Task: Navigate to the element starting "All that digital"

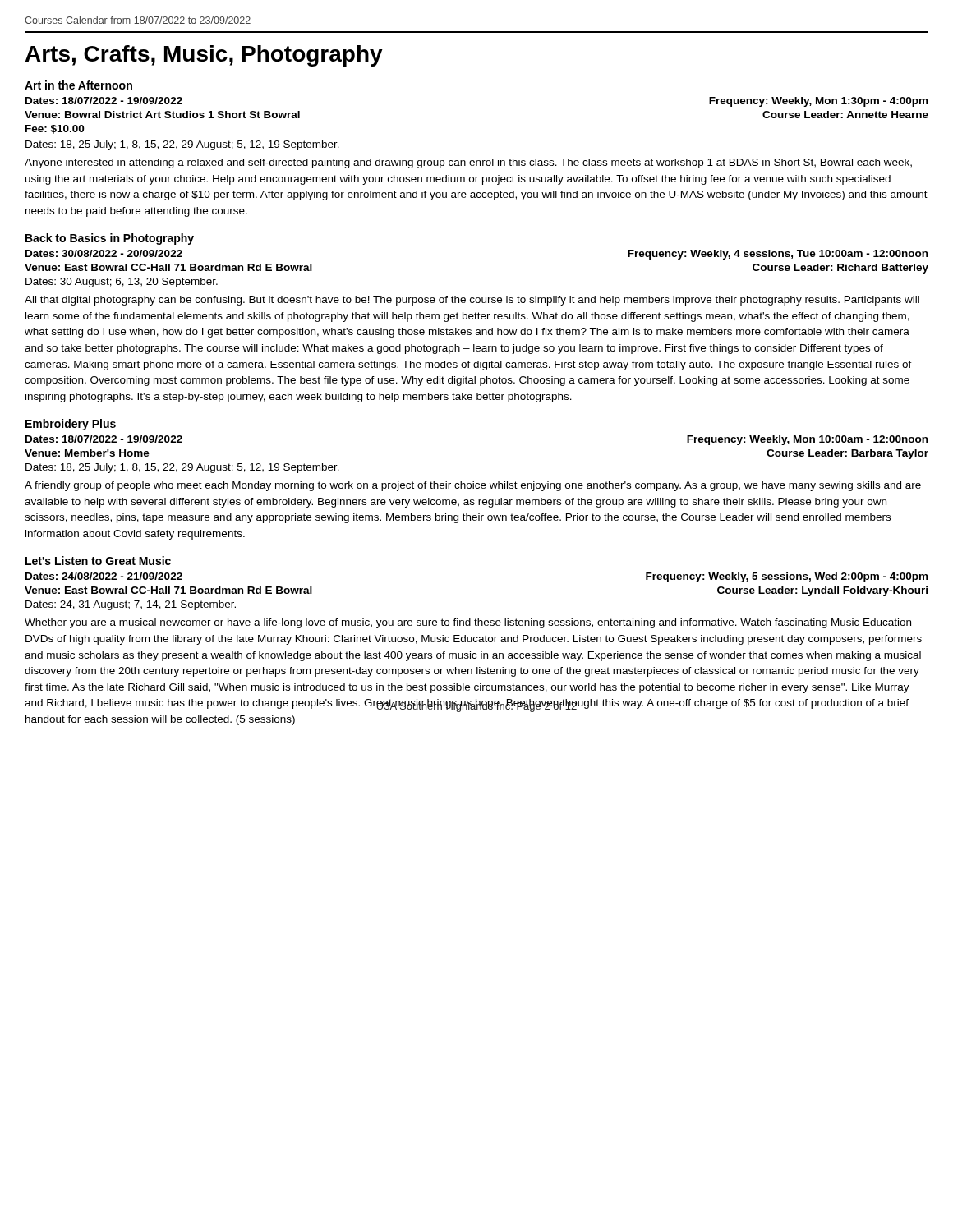Action: [x=472, y=348]
